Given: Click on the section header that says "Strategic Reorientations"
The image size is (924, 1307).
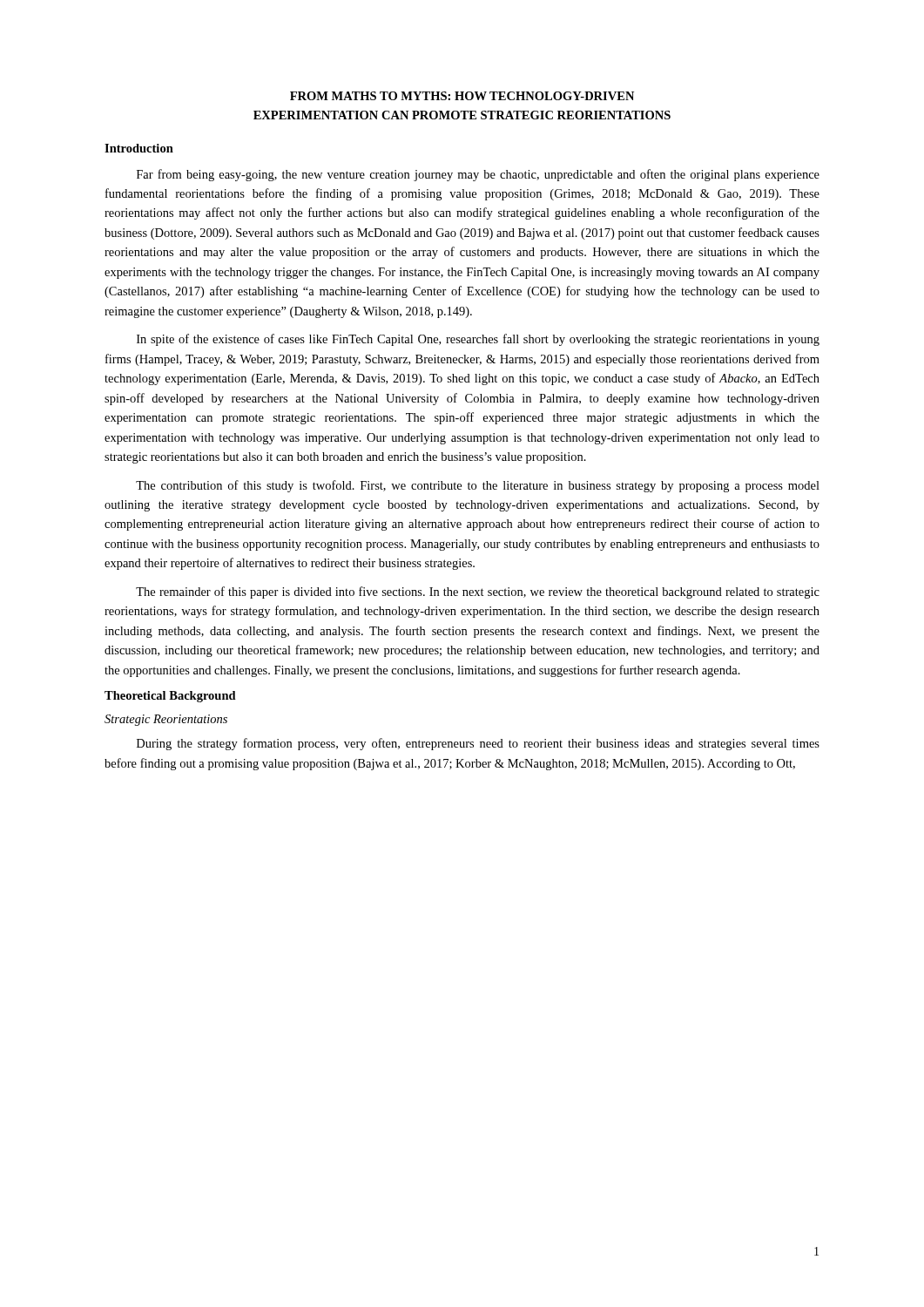Looking at the screenshot, I should [x=166, y=719].
